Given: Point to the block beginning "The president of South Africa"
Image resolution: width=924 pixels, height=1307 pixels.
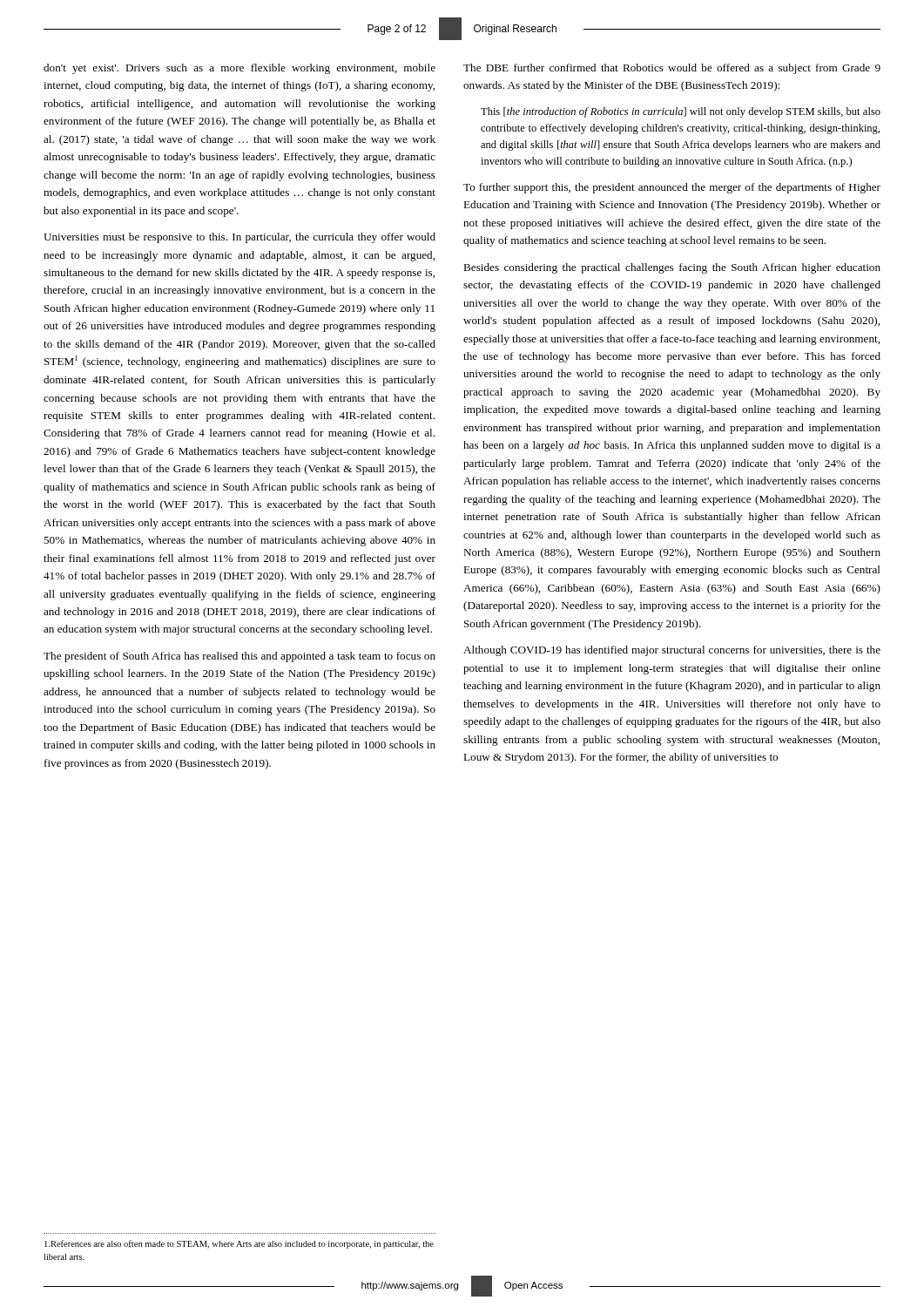Looking at the screenshot, I should [x=240, y=710].
